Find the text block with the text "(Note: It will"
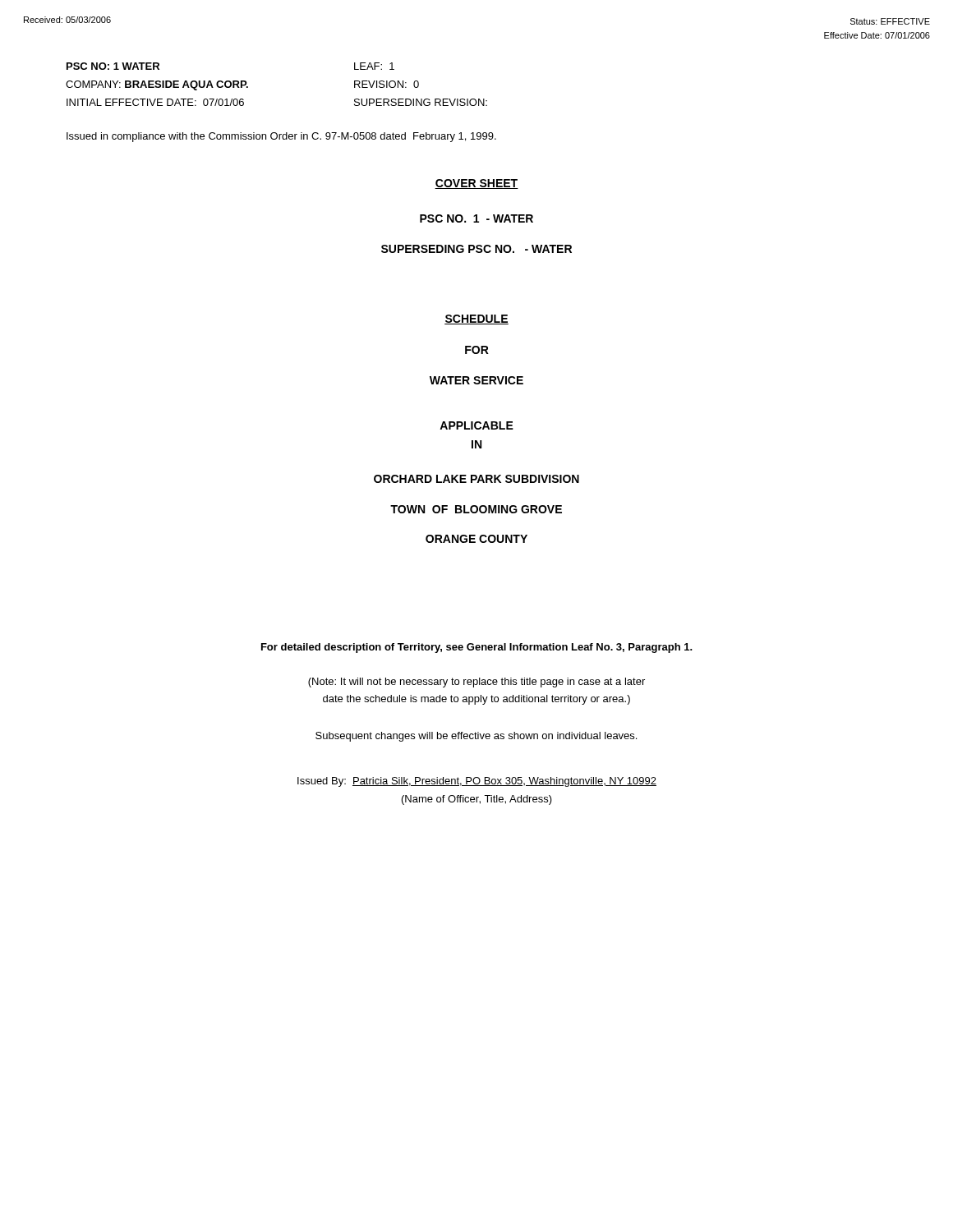This screenshot has width=953, height=1232. 476,690
